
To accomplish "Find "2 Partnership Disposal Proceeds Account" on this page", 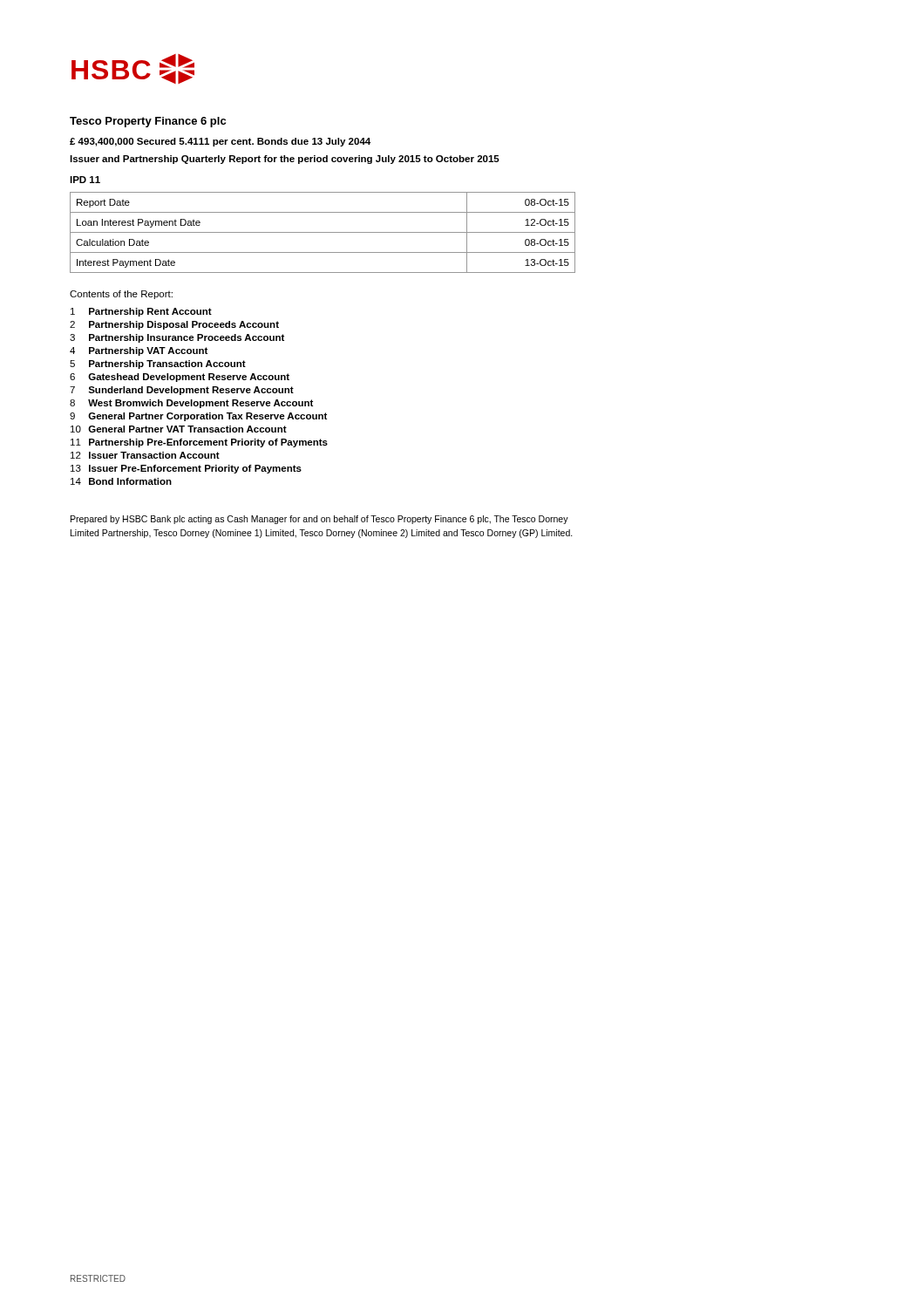I will click(x=174, y=324).
